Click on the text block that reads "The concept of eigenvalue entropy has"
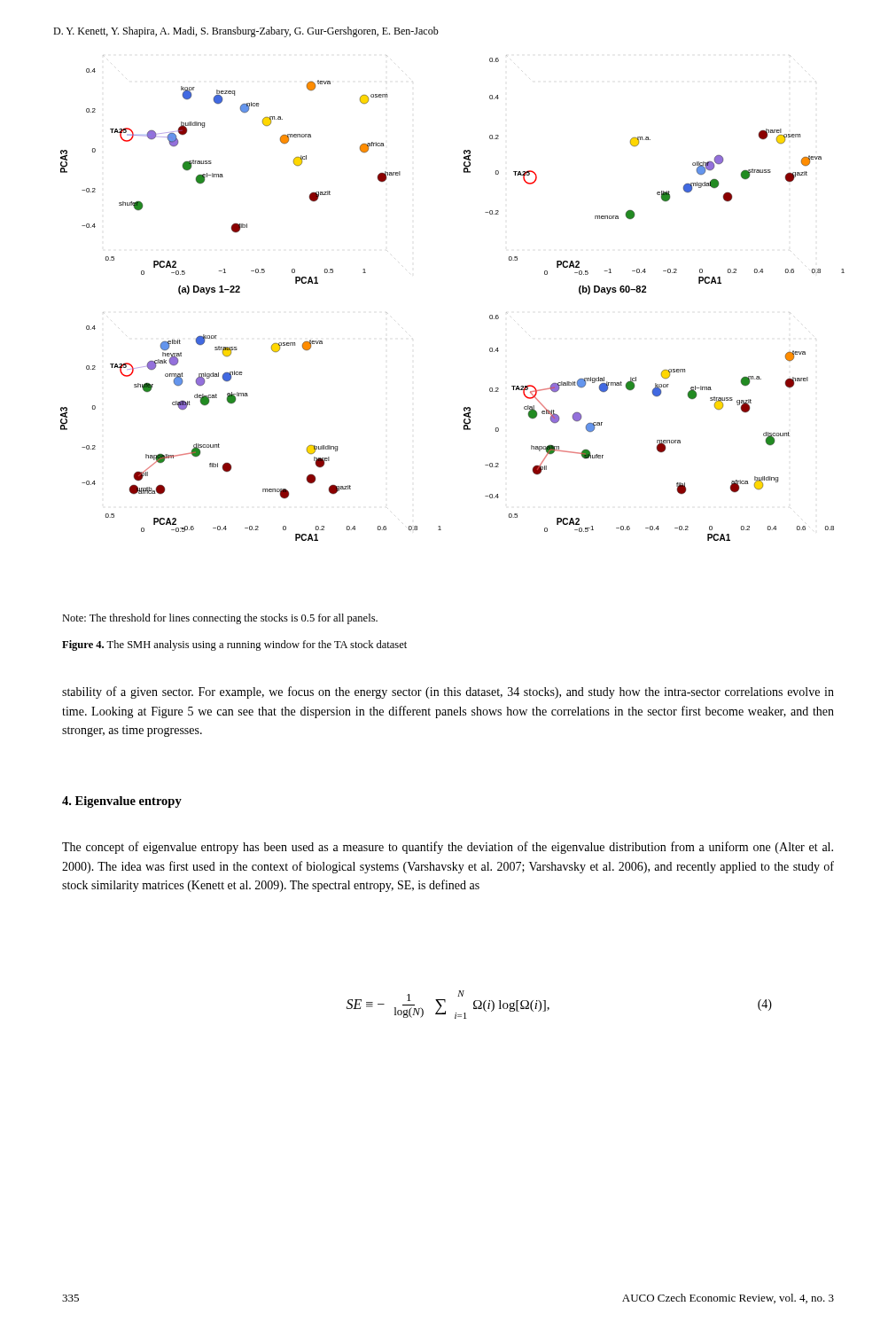 point(448,866)
